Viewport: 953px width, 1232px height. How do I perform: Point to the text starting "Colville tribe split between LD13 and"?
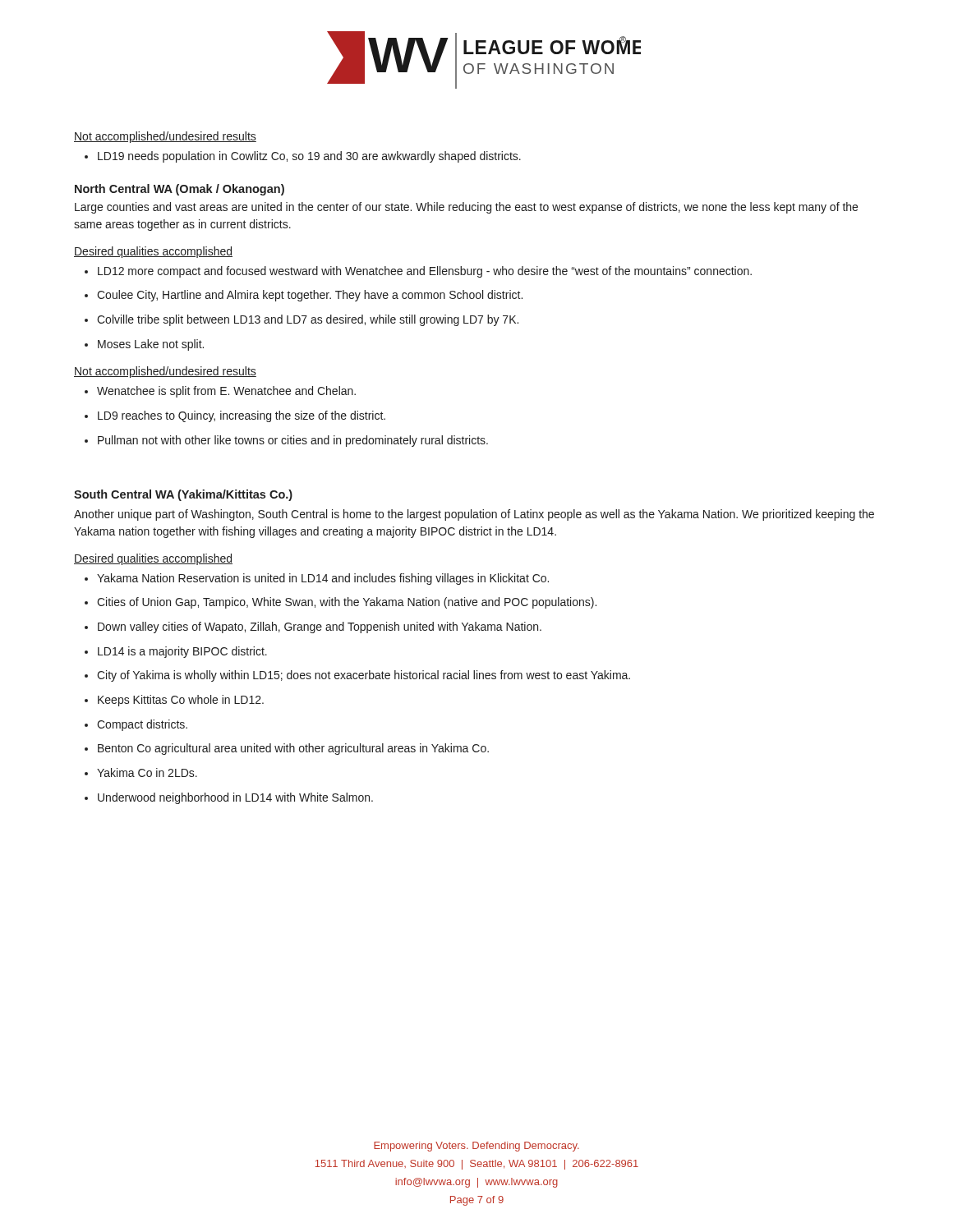point(476,320)
